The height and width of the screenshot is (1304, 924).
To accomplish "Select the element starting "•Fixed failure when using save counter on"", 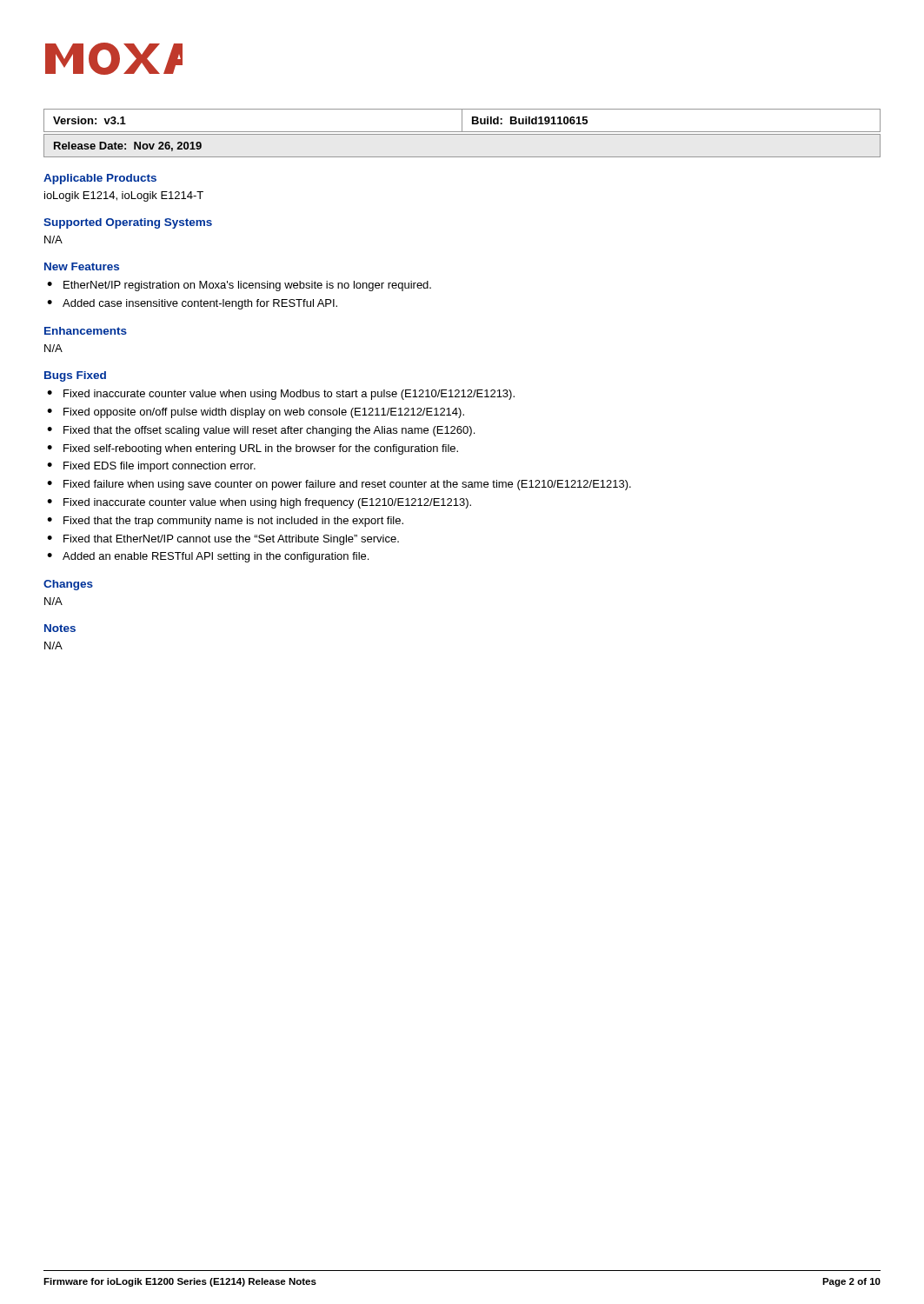I will pos(339,484).
